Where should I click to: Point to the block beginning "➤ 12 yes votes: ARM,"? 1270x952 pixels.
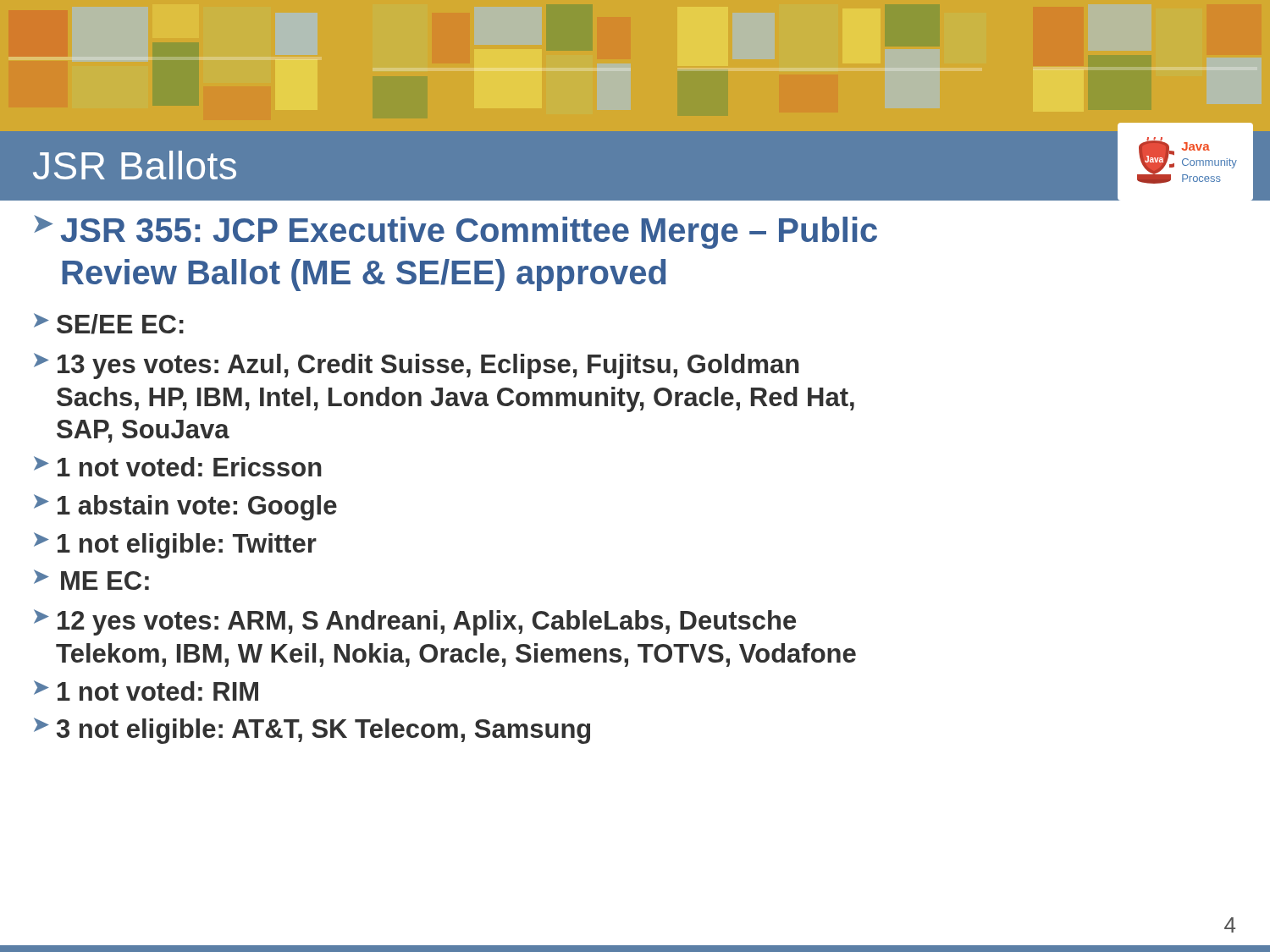click(x=444, y=638)
